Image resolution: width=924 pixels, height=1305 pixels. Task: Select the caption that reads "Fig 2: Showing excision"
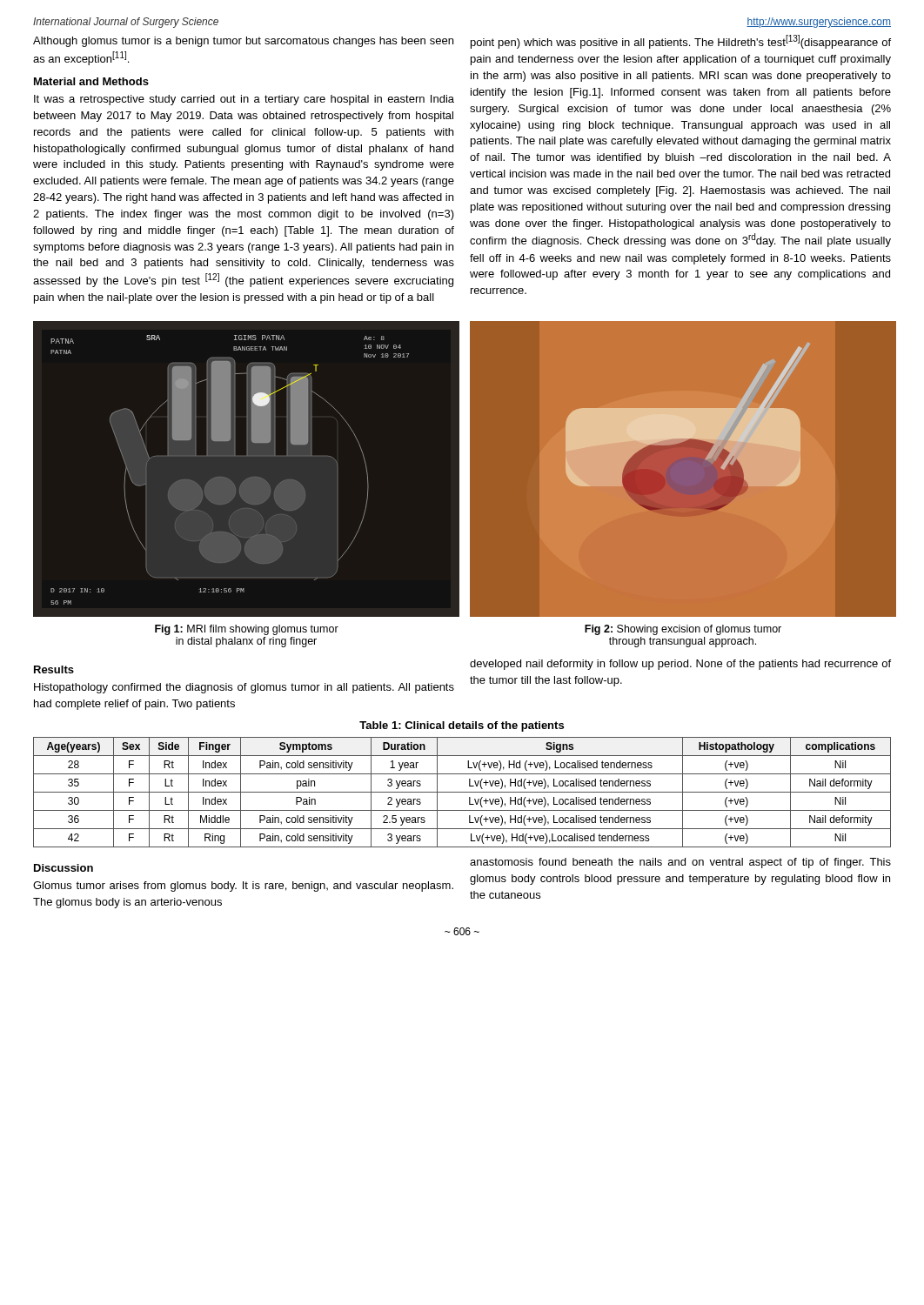point(683,635)
